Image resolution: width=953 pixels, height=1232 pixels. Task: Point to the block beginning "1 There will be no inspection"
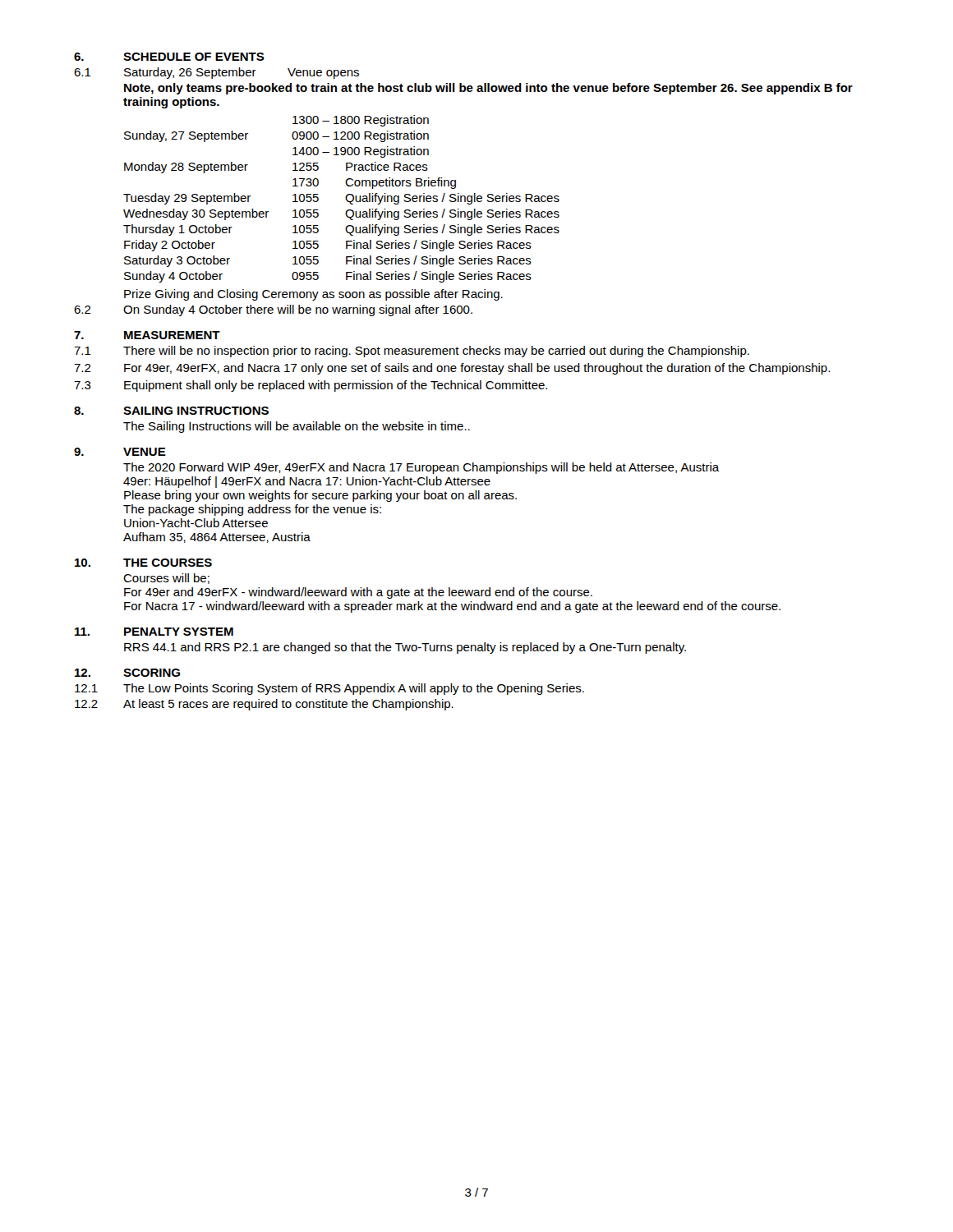coord(412,350)
